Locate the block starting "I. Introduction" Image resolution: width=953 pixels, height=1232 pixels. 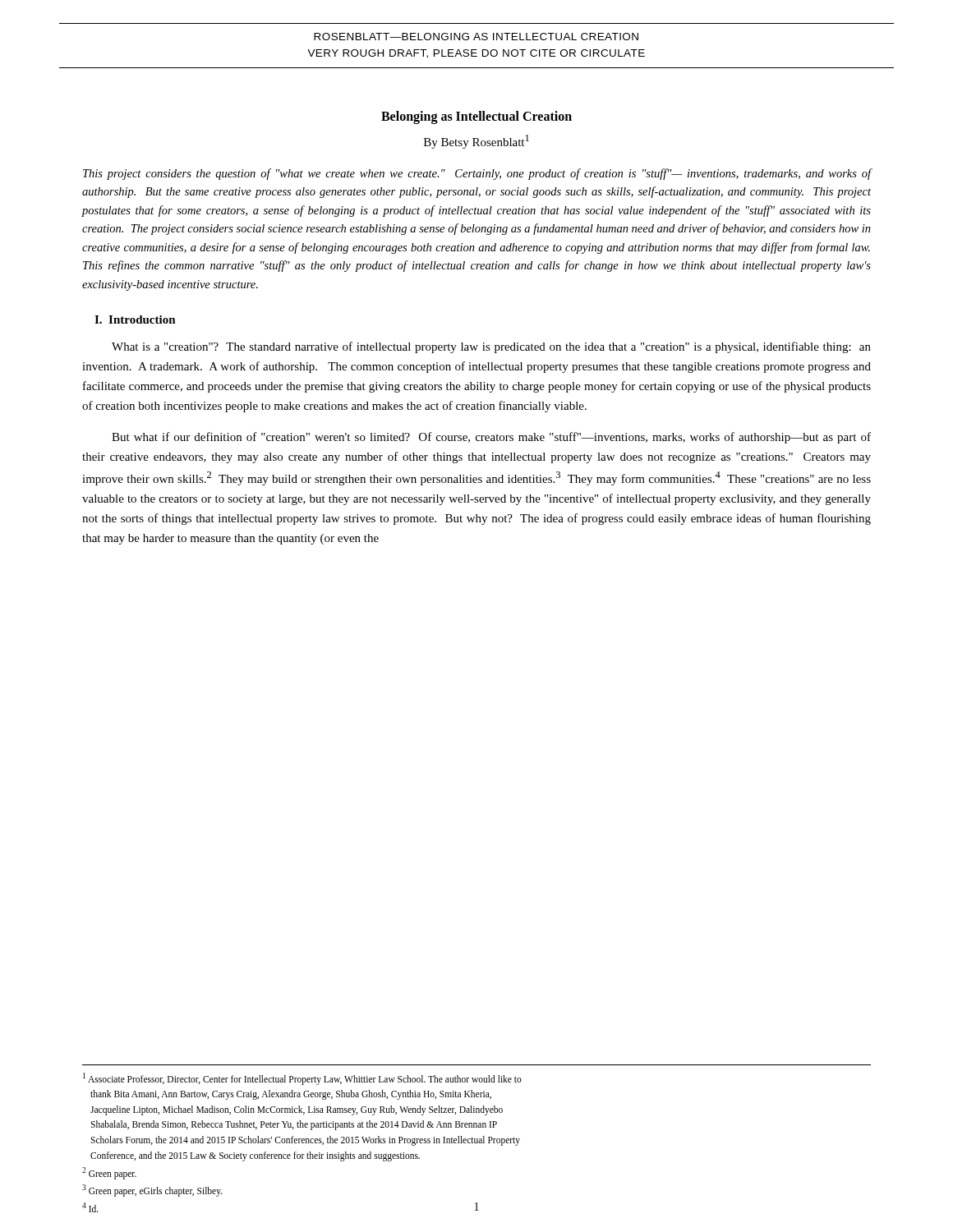[129, 320]
